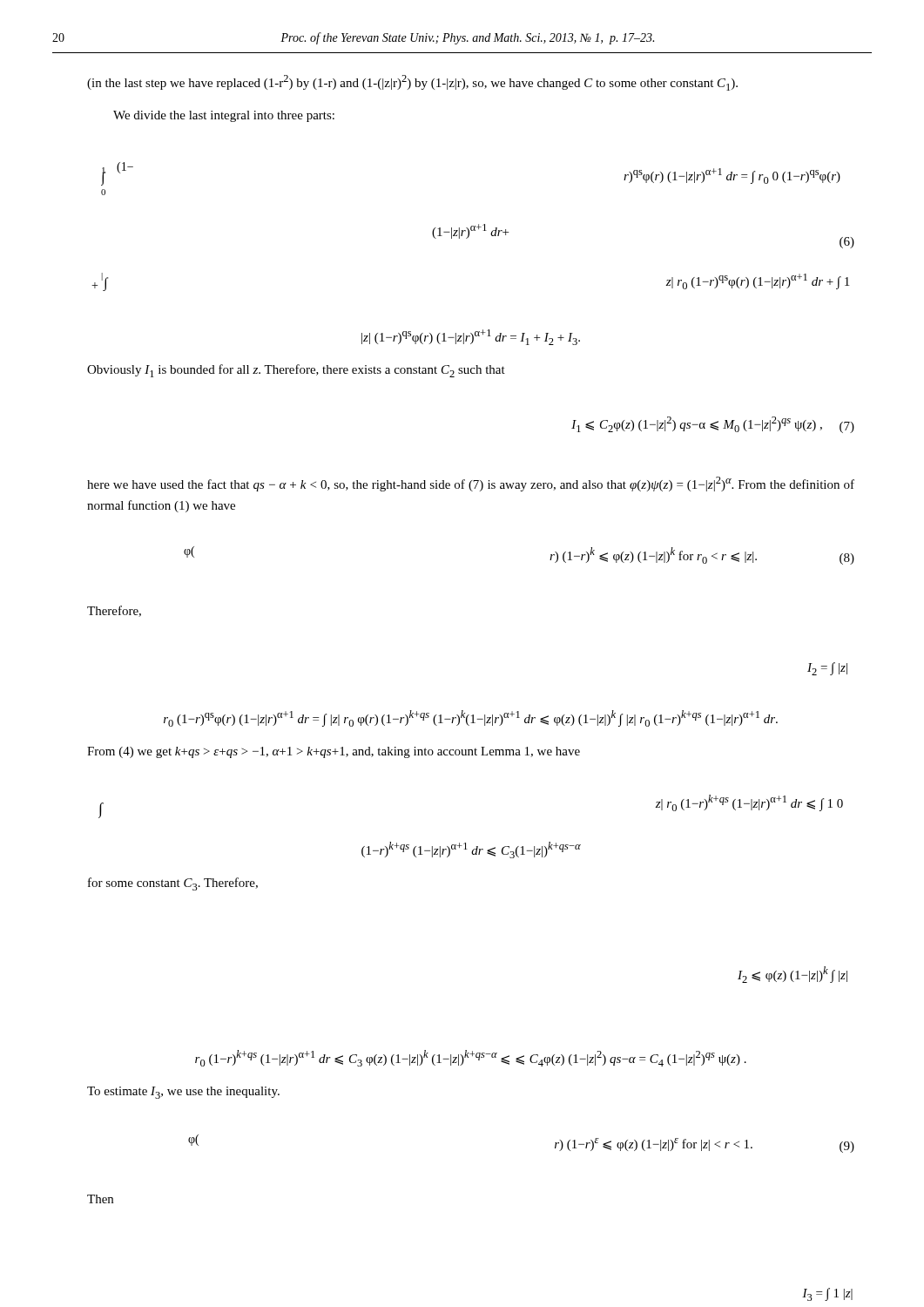
Task: Click on the element starting "(6) ∫ 1 0 (1−r)qsφ(r)"
Action: point(473,241)
